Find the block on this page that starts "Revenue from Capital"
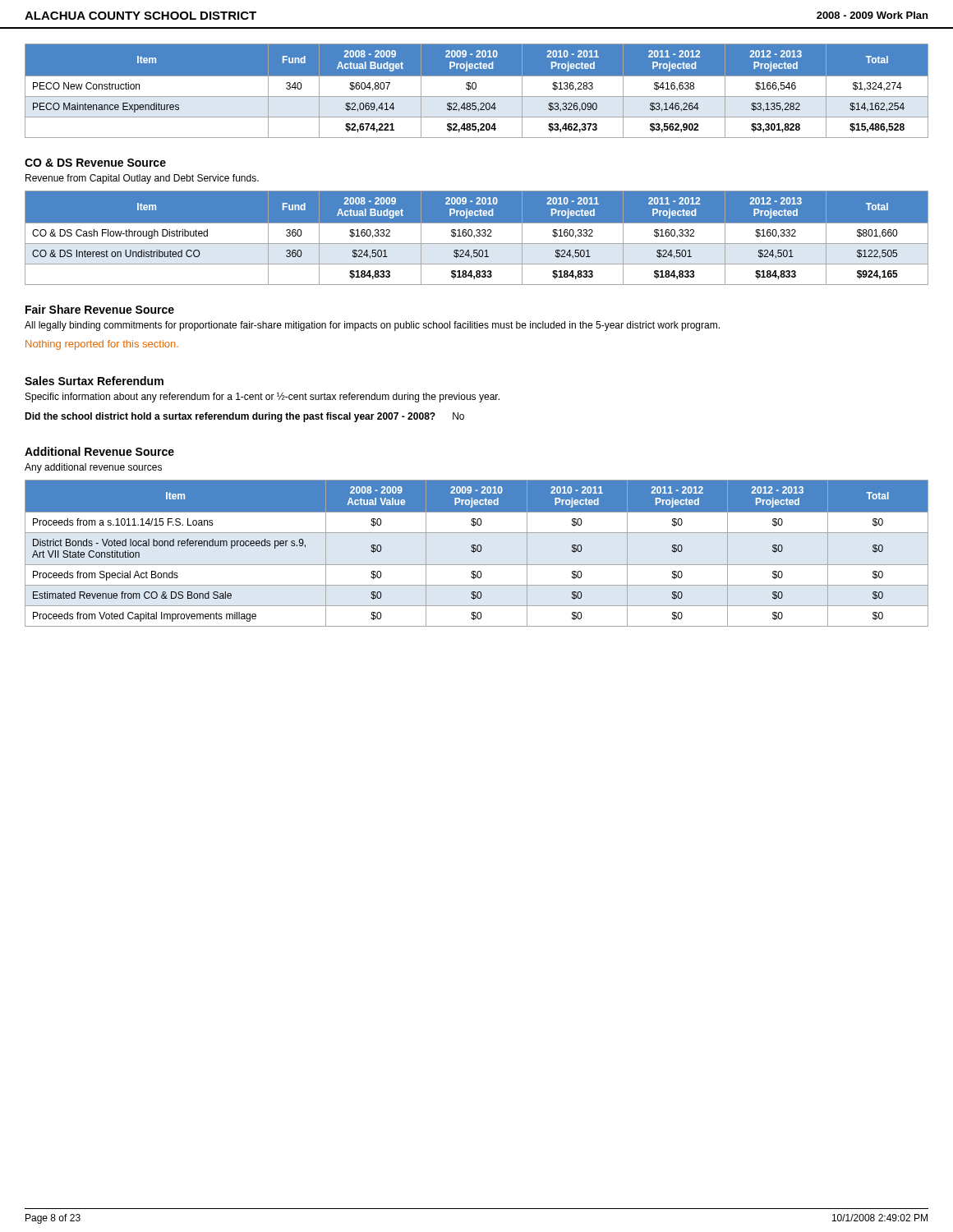The height and width of the screenshot is (1232, 953). pos(142,178)
